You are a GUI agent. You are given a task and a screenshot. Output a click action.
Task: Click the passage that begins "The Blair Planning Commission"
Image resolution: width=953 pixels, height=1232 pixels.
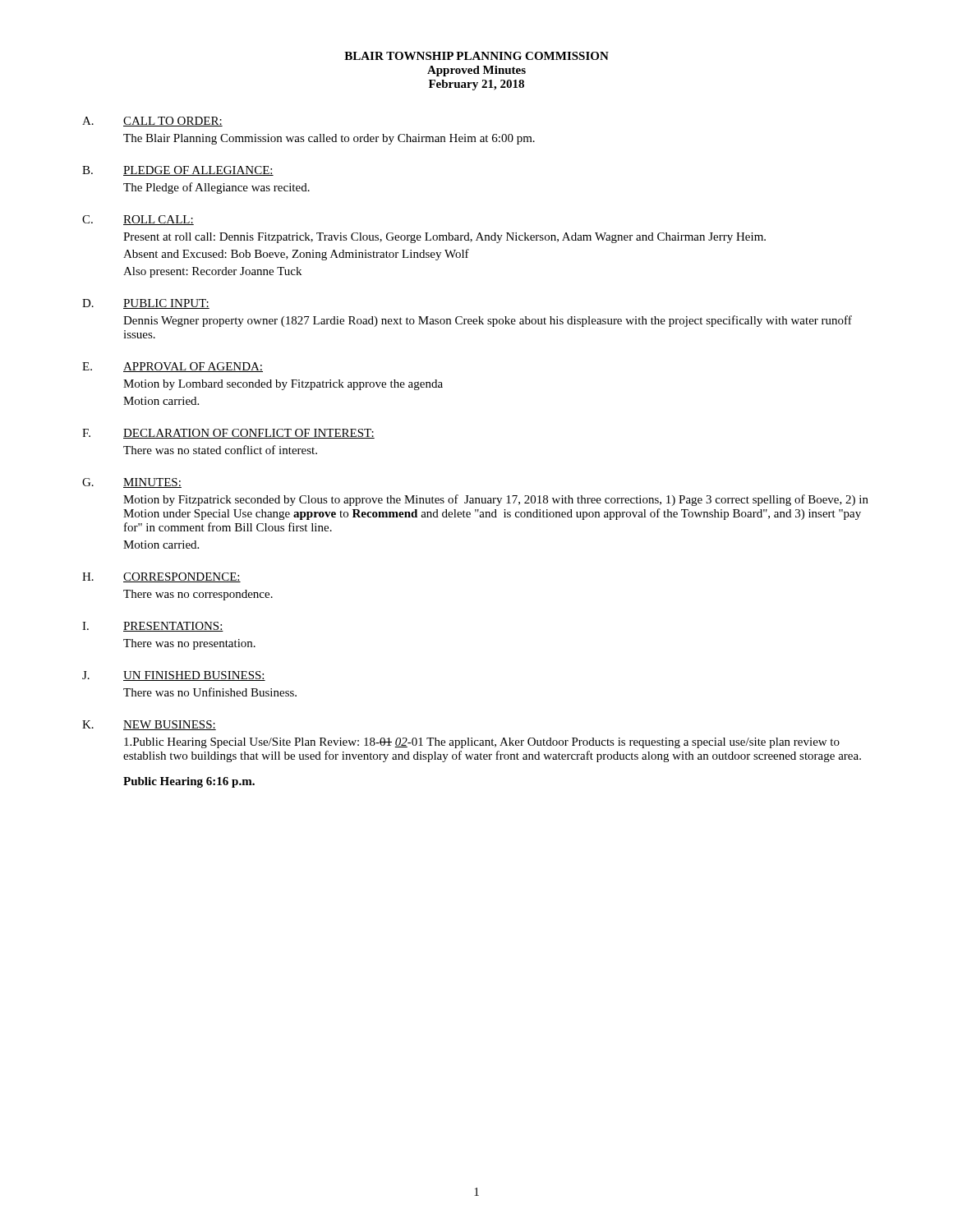pyautogui.click(x=497, y=138)
